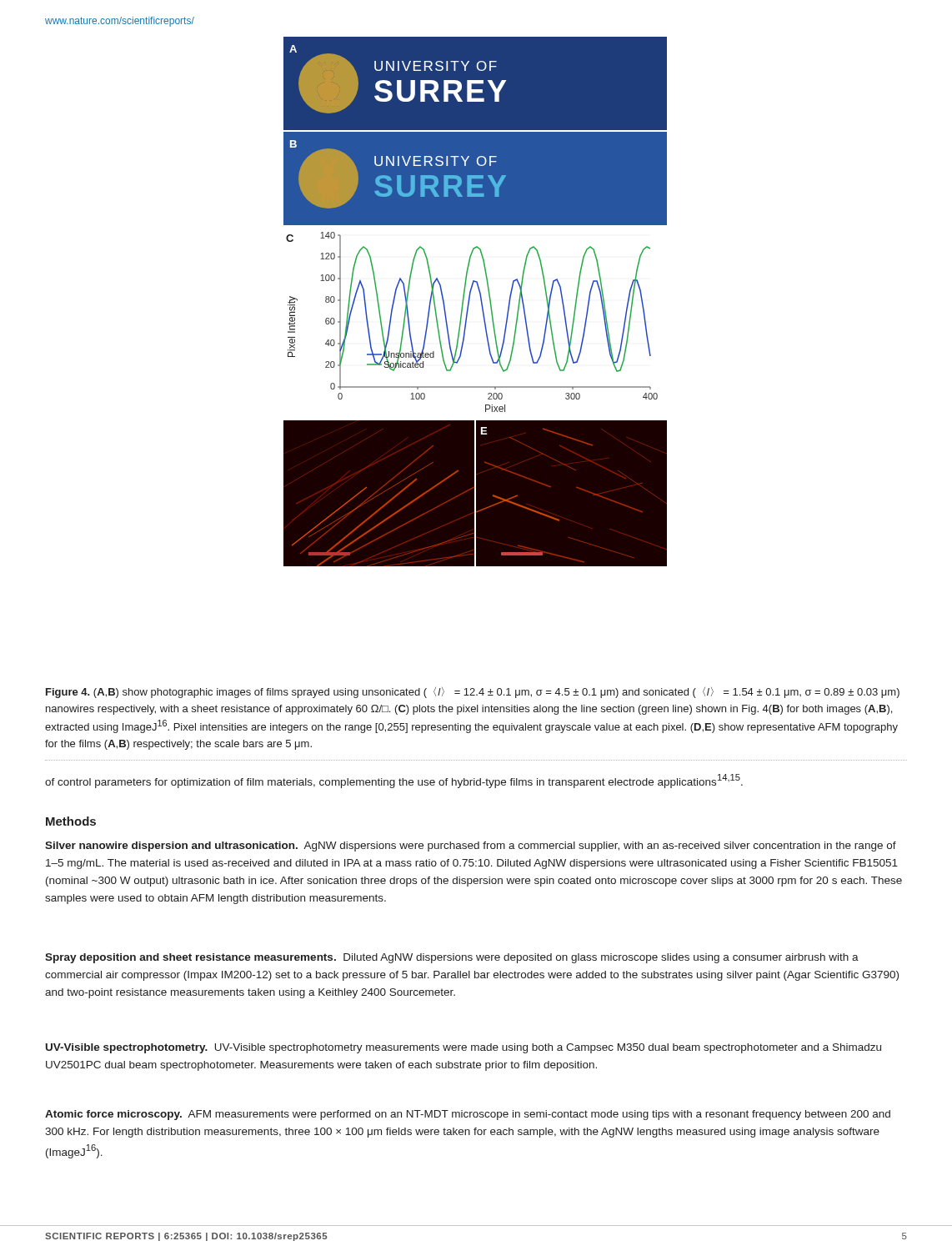The image size is (952, 1251).
Task: Select the element starting "Silver nanowire dispersion and ultrasonication. AgNW dispersions were"
Action: (474, 871)
